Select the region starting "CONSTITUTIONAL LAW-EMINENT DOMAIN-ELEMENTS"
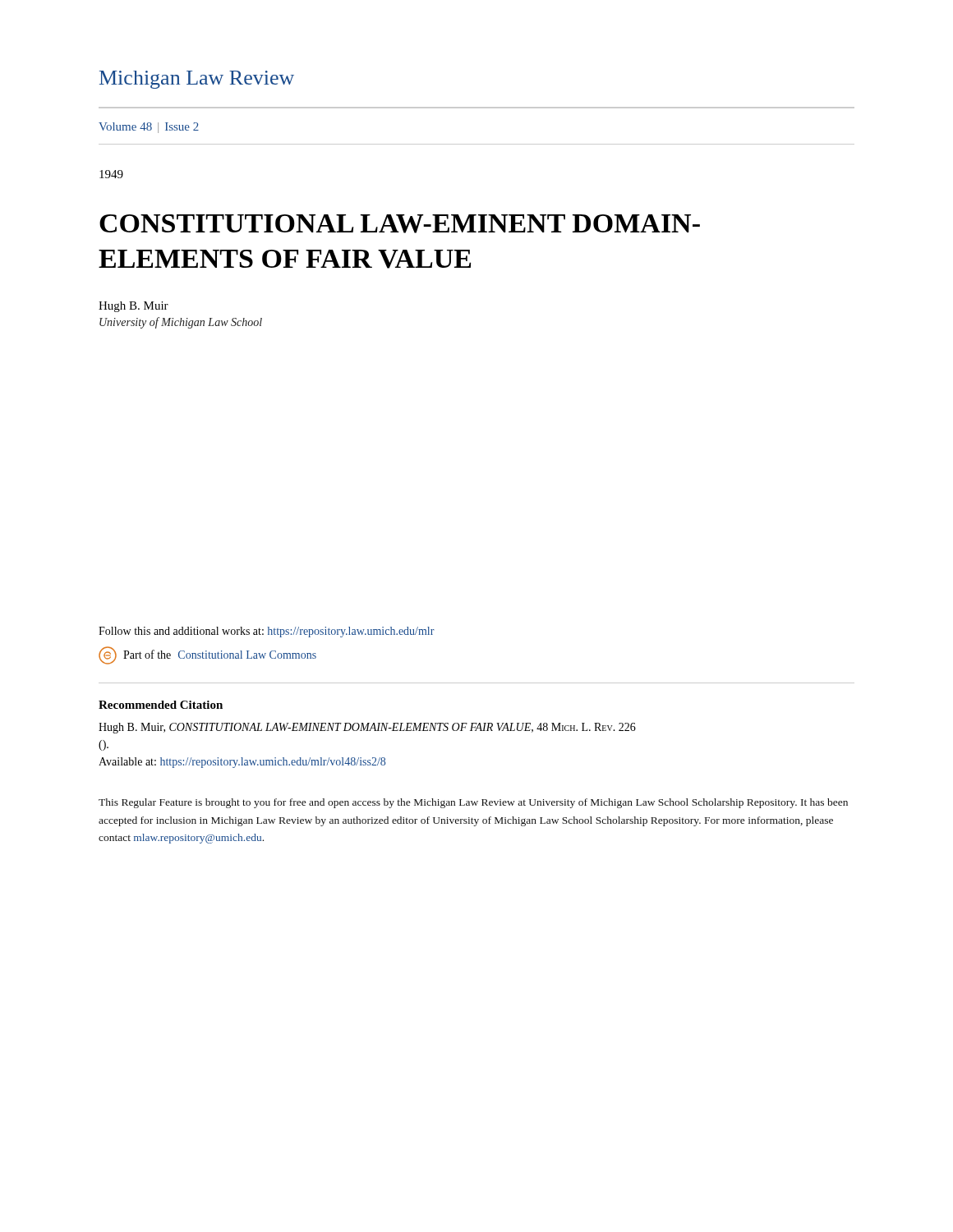 [476, 241]
